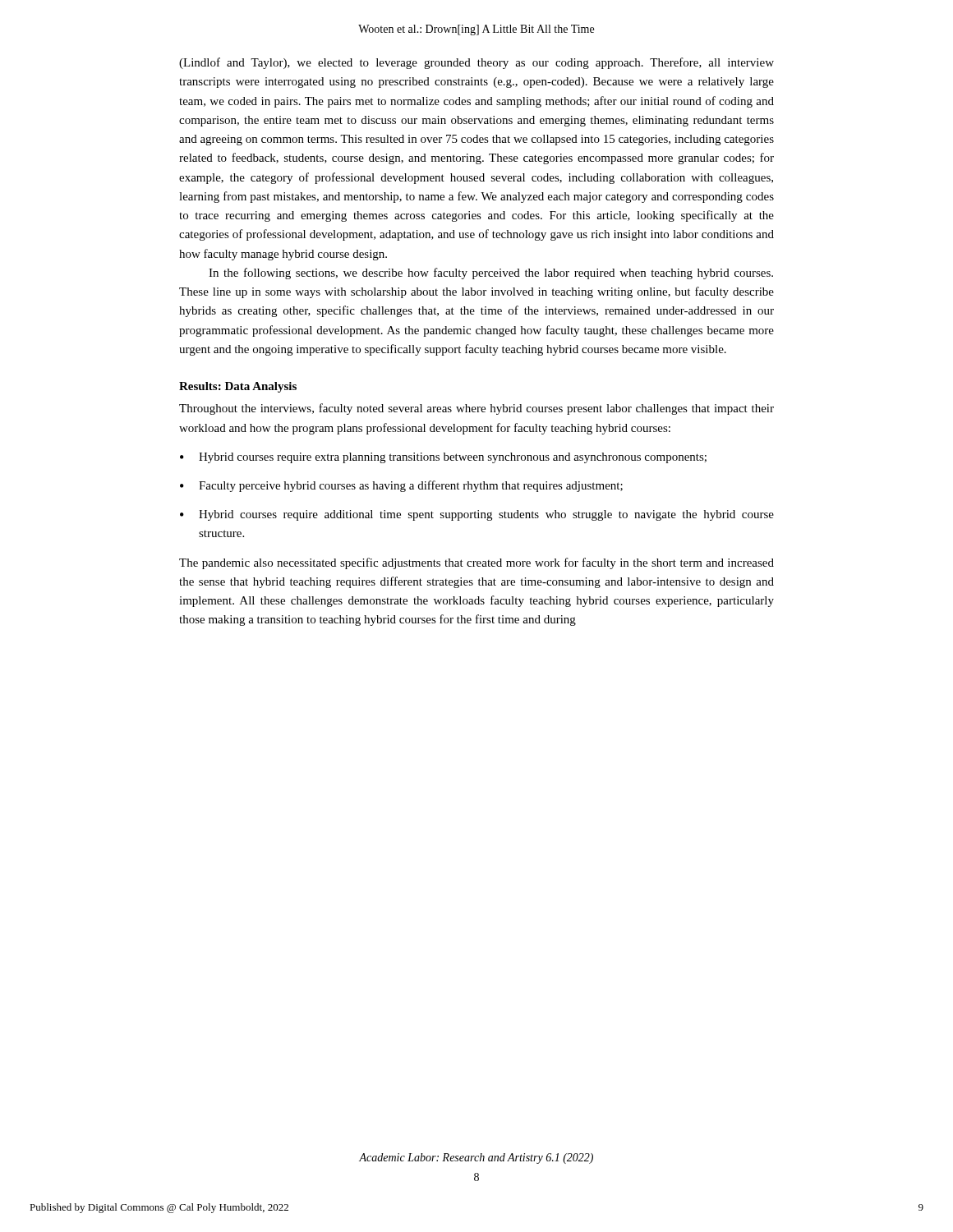Locate the region starting "The pandemic also necessitated specific"

pos(476,591)
